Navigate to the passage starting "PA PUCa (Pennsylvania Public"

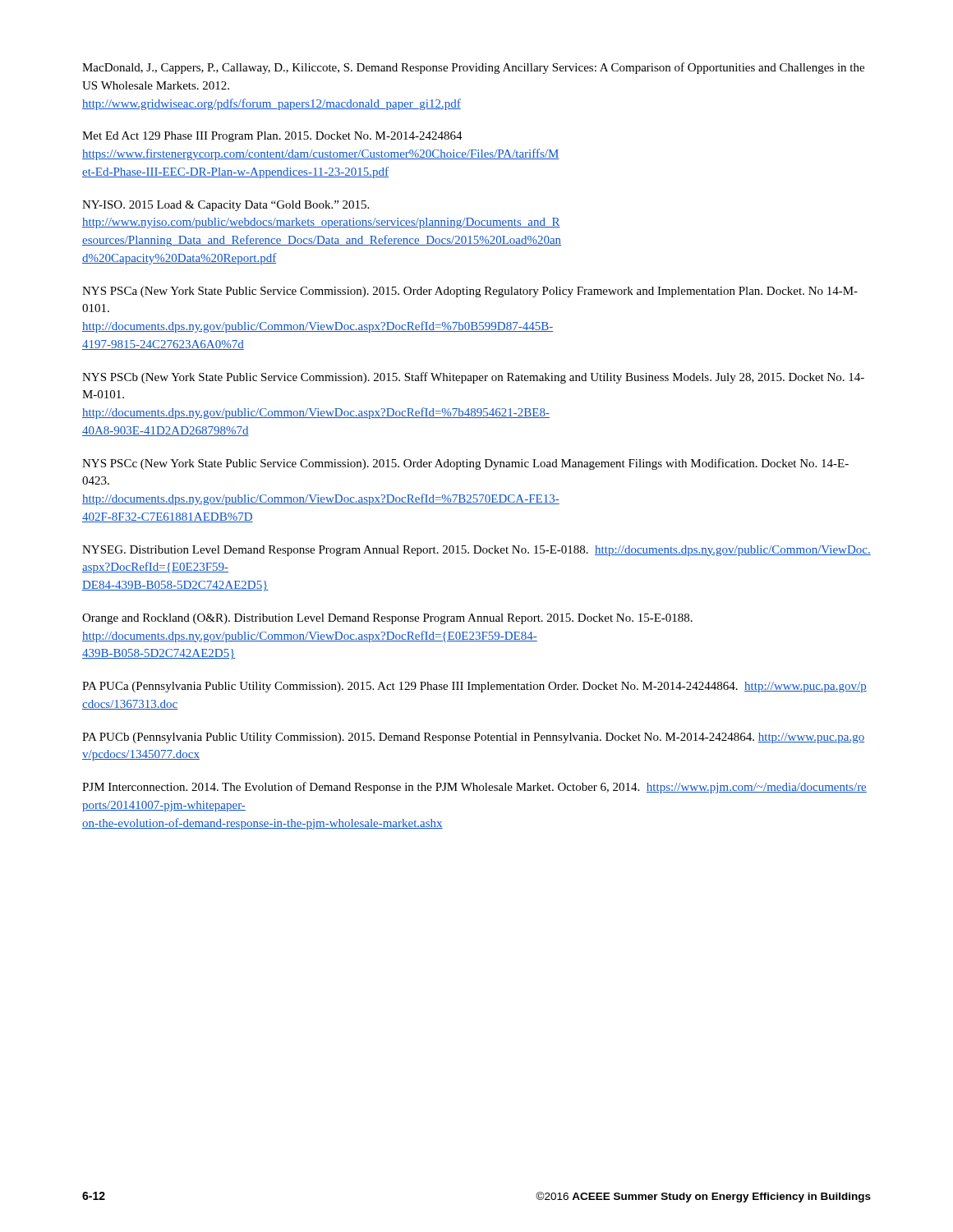tap(474, 695)
